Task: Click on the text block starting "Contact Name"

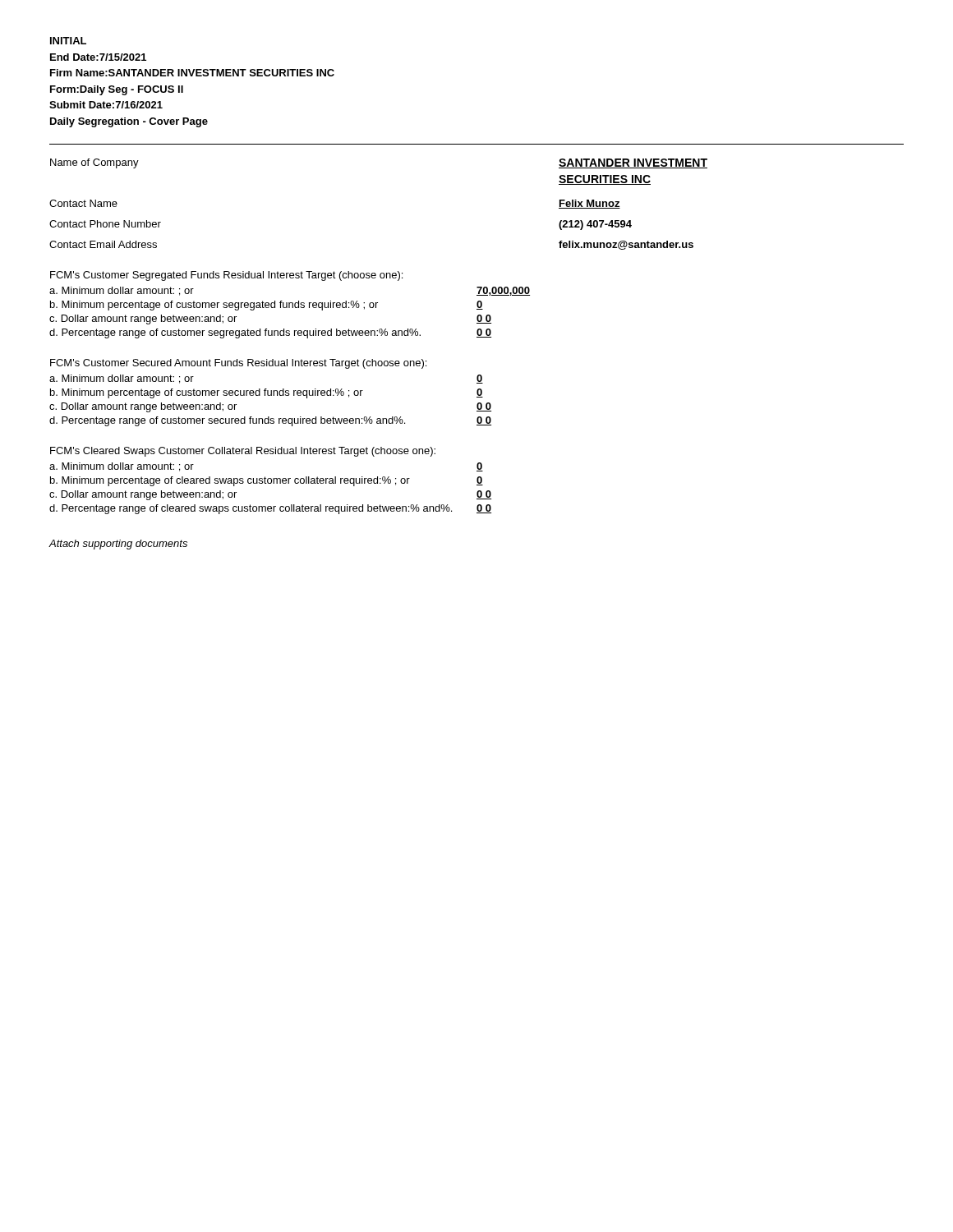Action: tap(83, 203)
